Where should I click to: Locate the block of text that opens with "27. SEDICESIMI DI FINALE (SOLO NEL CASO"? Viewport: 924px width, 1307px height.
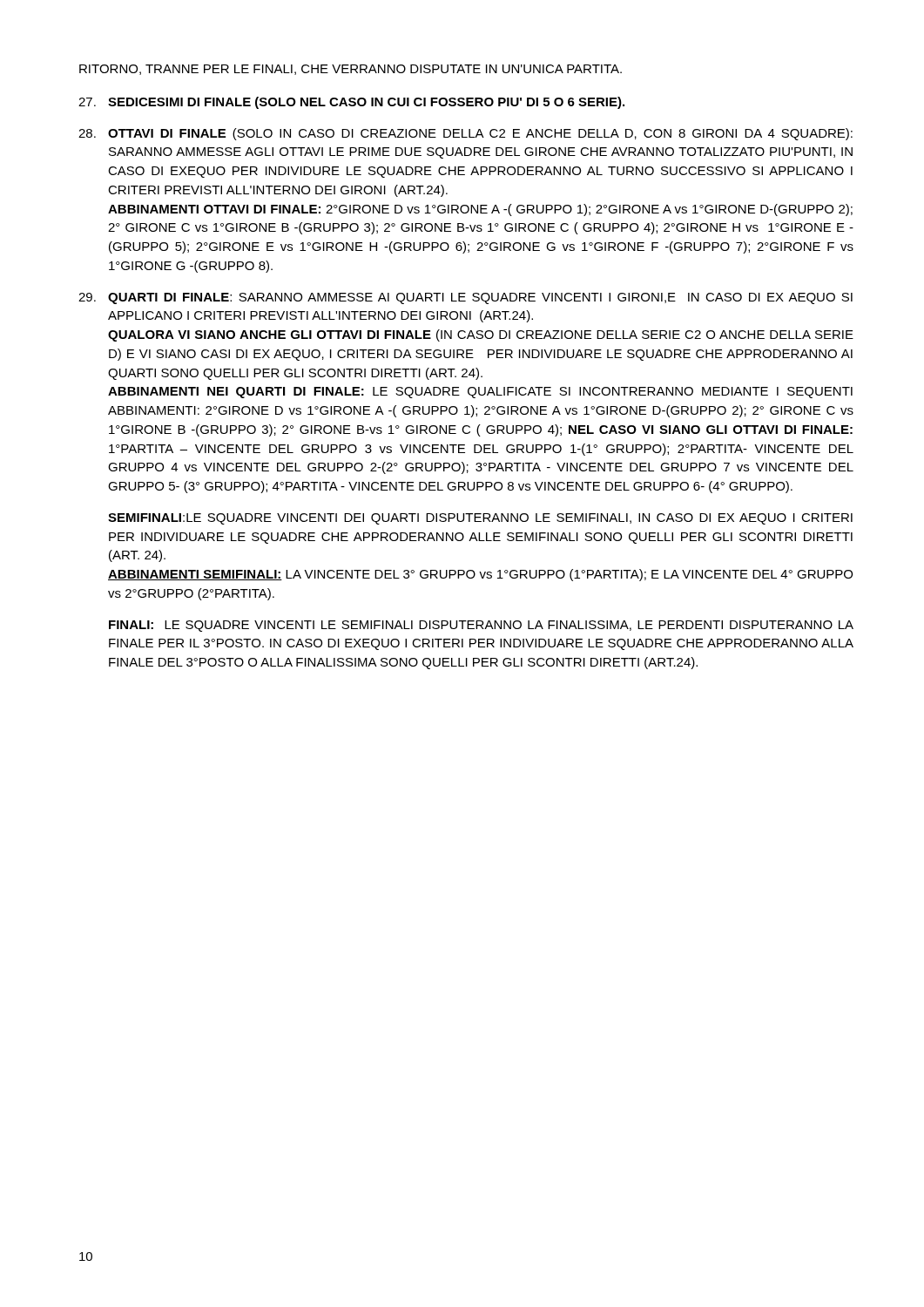(x=466, y=102)
